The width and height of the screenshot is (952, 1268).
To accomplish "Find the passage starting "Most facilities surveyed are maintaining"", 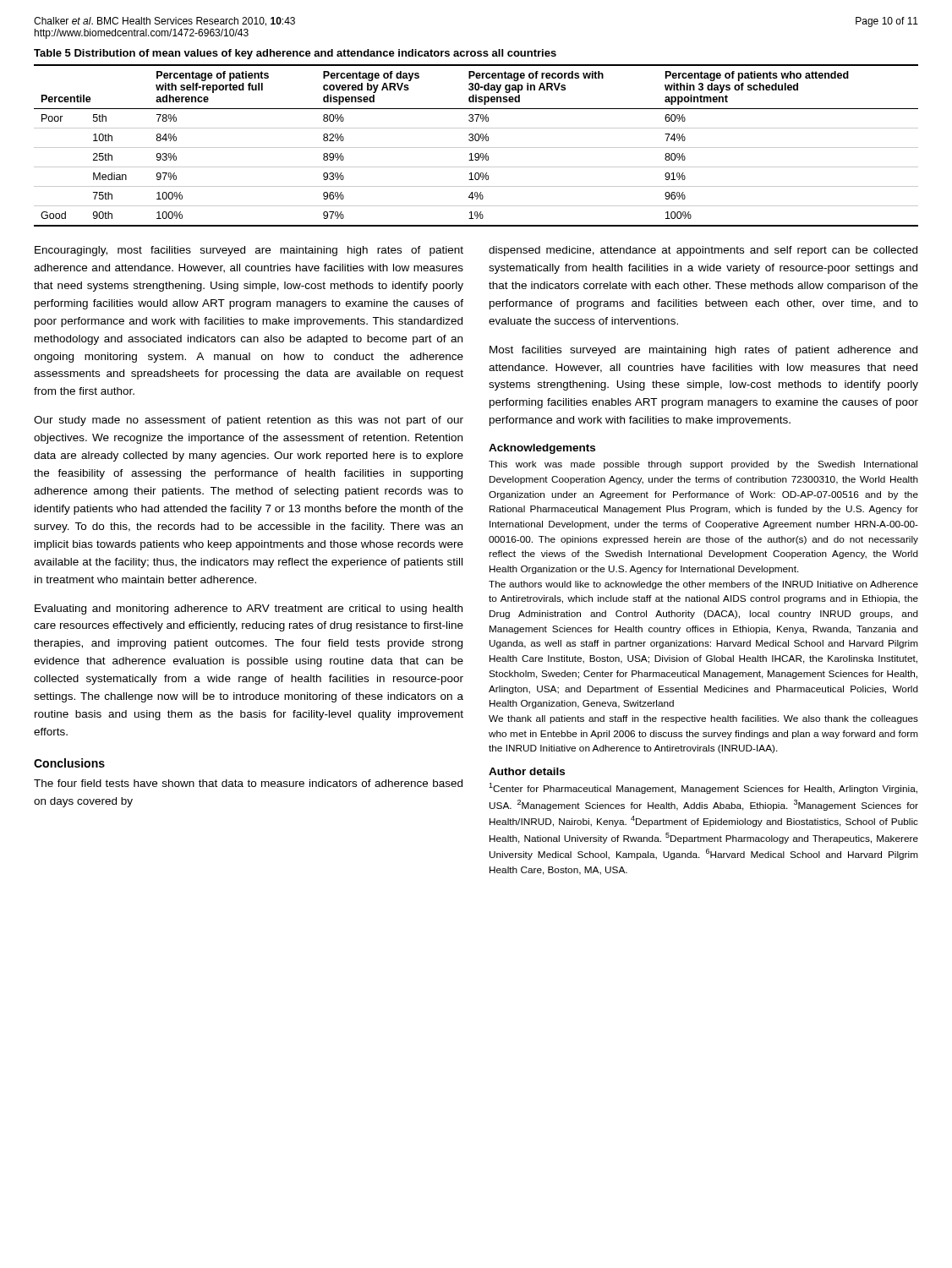I will [x=703, y=385].
